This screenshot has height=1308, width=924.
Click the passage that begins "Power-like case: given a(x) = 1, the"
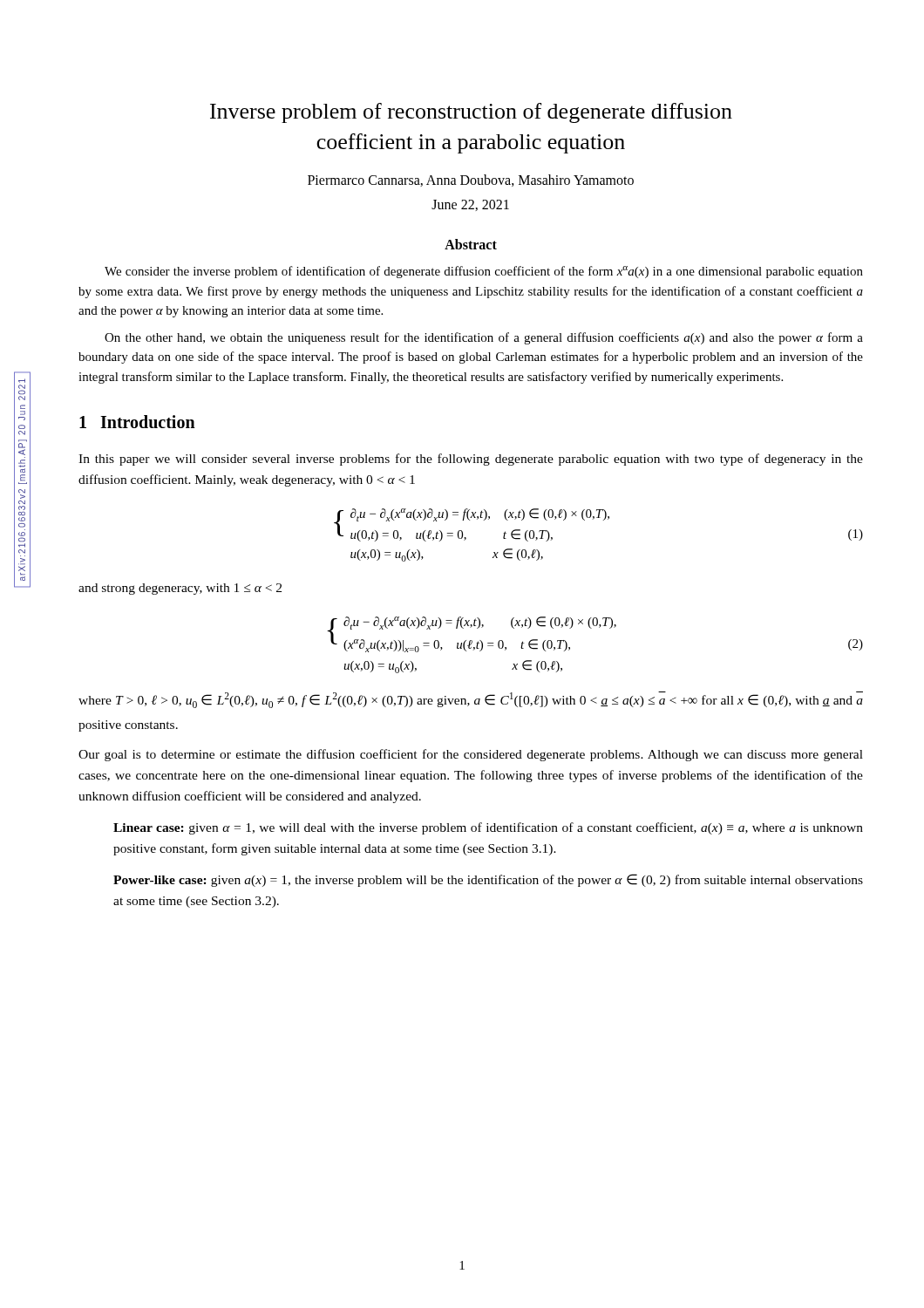tap(488, 890)
